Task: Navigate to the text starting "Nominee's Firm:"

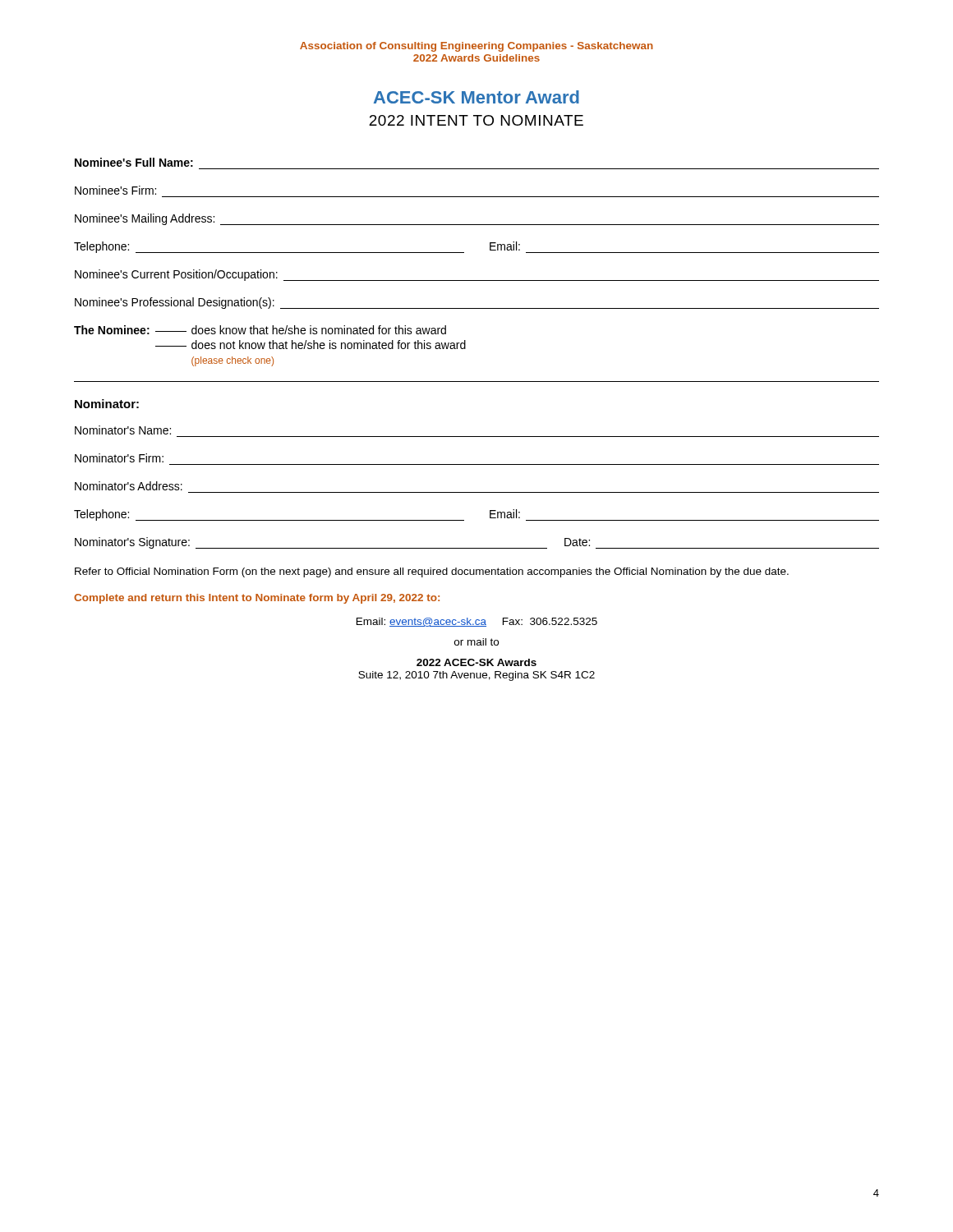Action: click(x=476, y=191)
